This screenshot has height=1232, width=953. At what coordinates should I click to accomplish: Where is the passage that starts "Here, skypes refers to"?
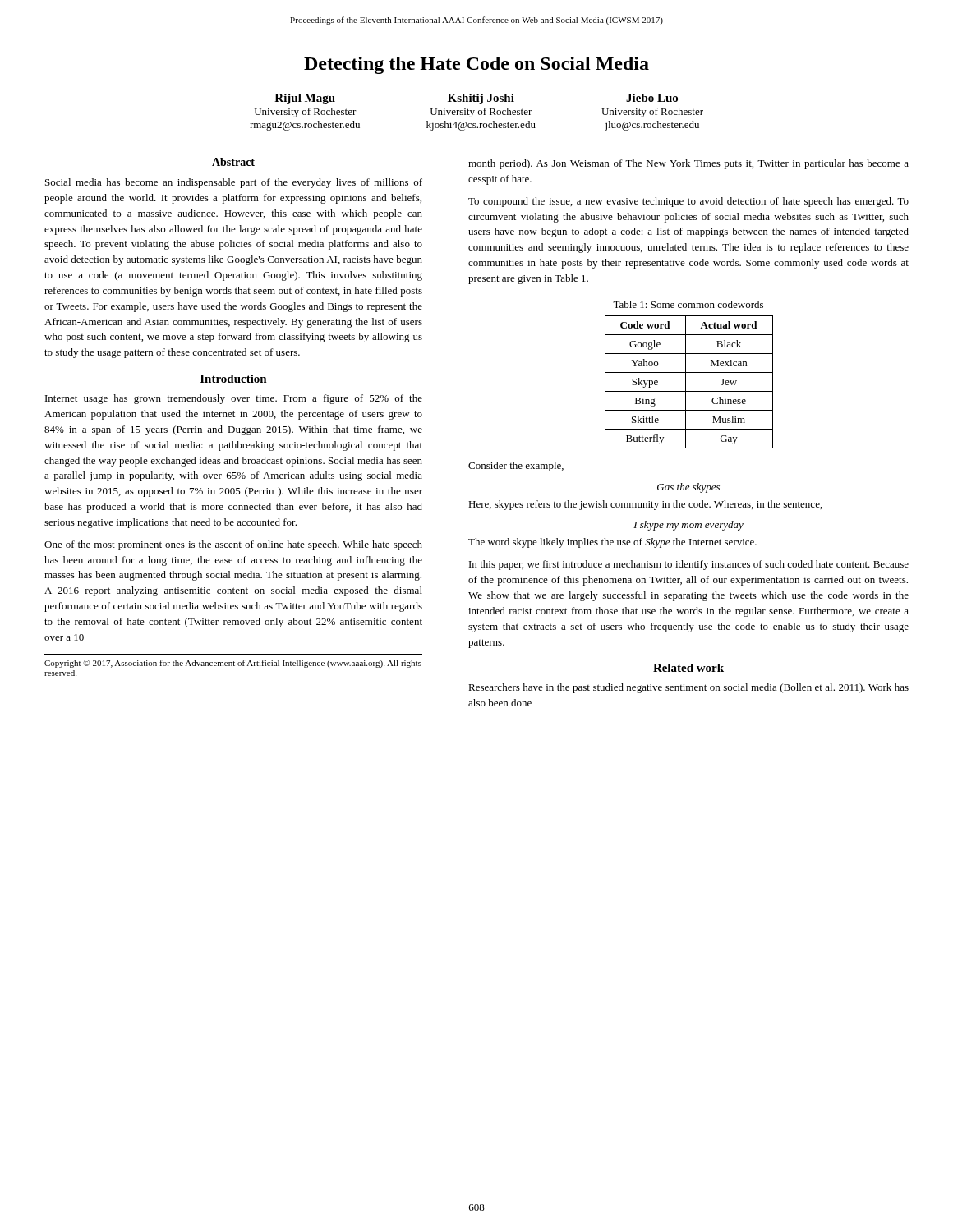[645, 504]
